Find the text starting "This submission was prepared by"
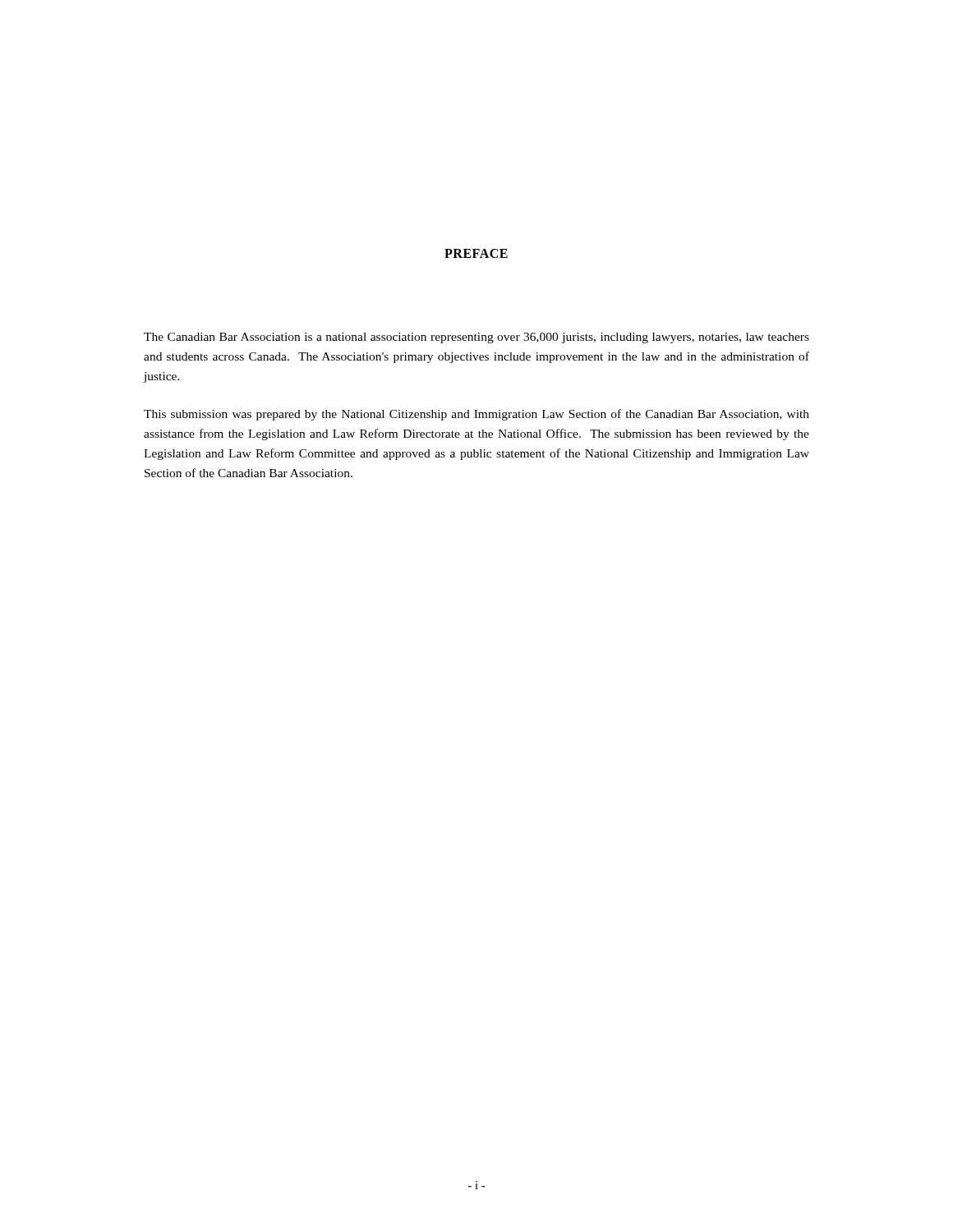Image resolution: width=953 pixels, height=1232 pixels. click(x=476, y=443)
